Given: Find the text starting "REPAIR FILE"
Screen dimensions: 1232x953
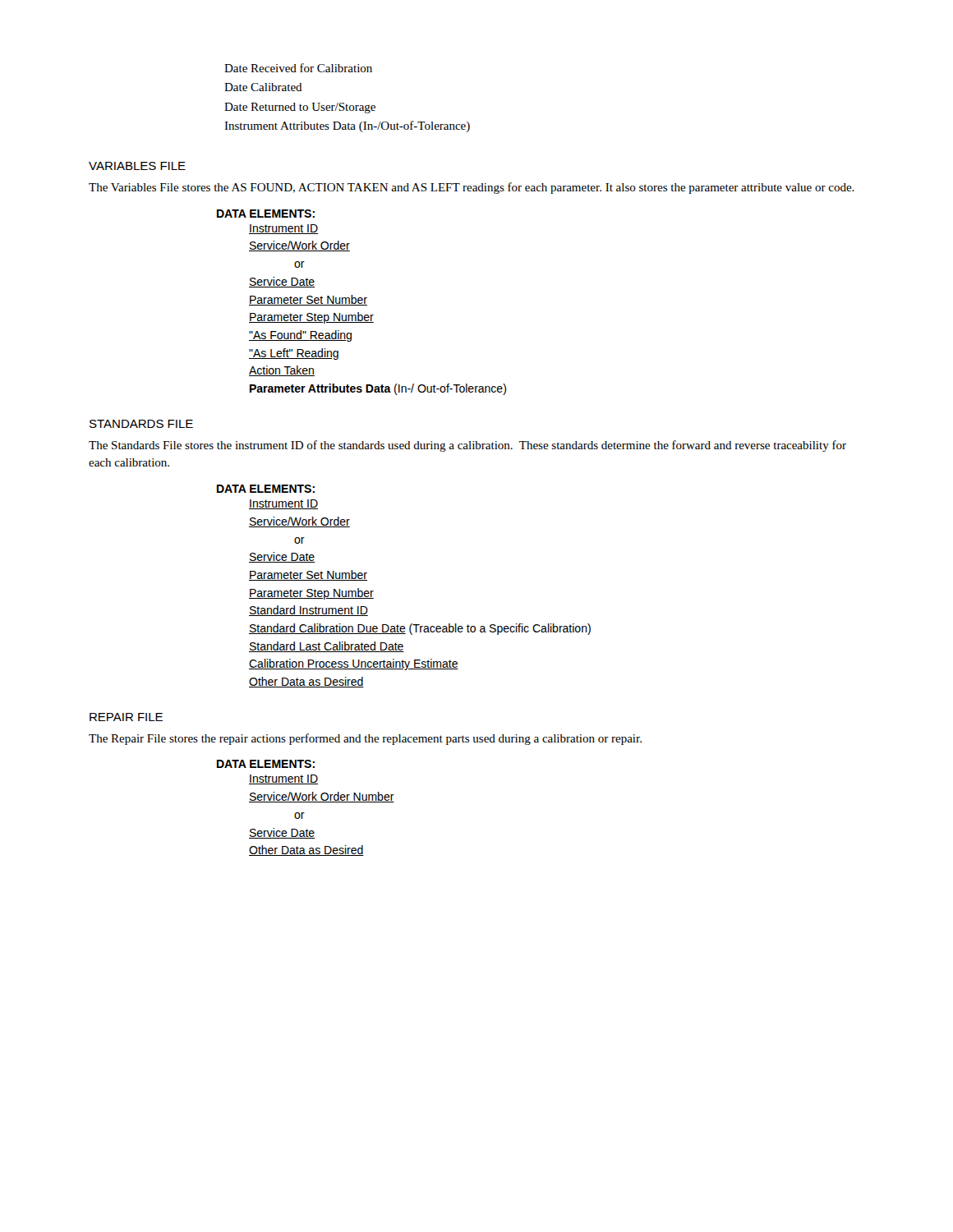Looking at the screenshot, I should (x=126, y=716).
